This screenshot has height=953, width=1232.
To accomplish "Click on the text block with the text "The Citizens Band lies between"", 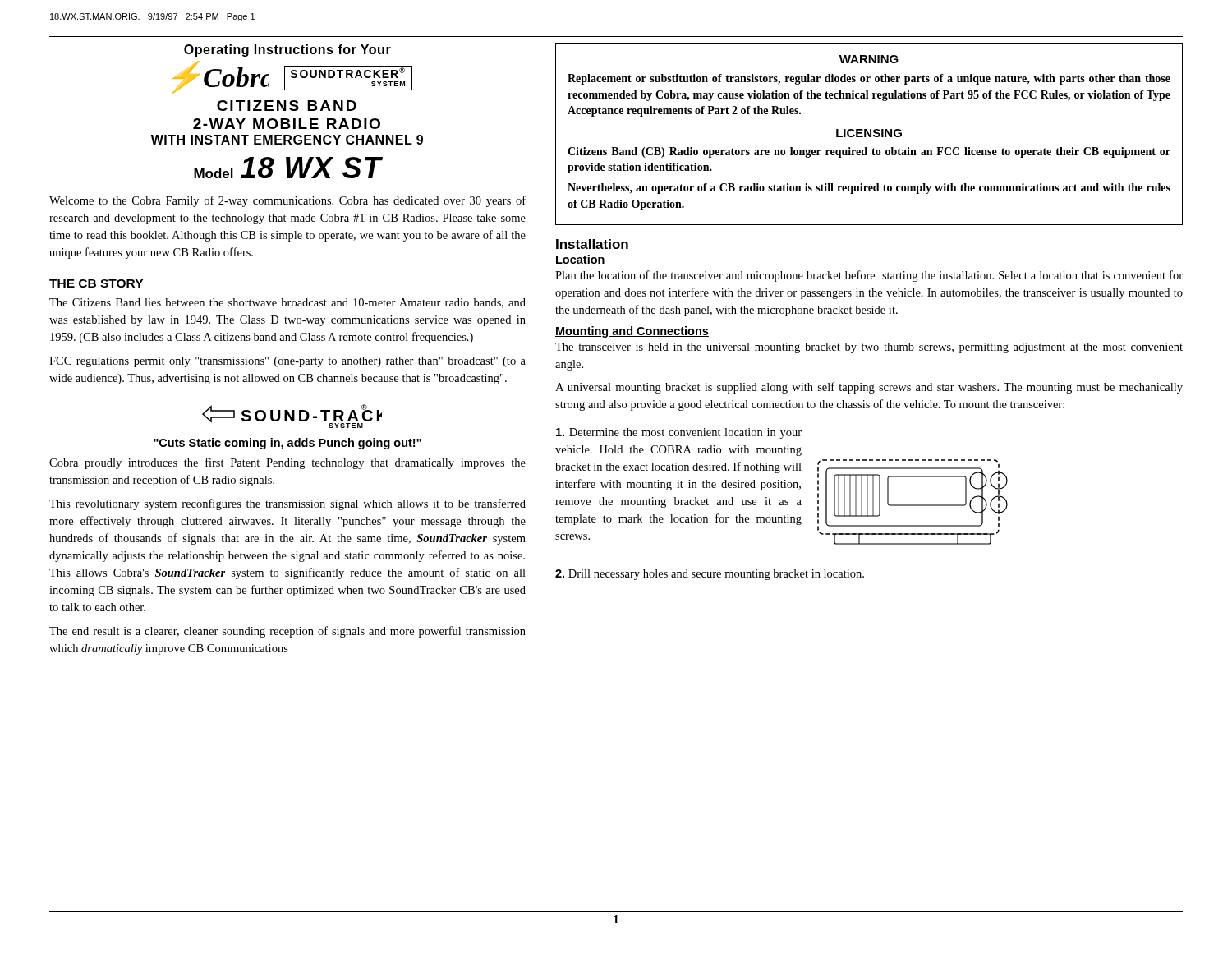I will tap(287, 320).
